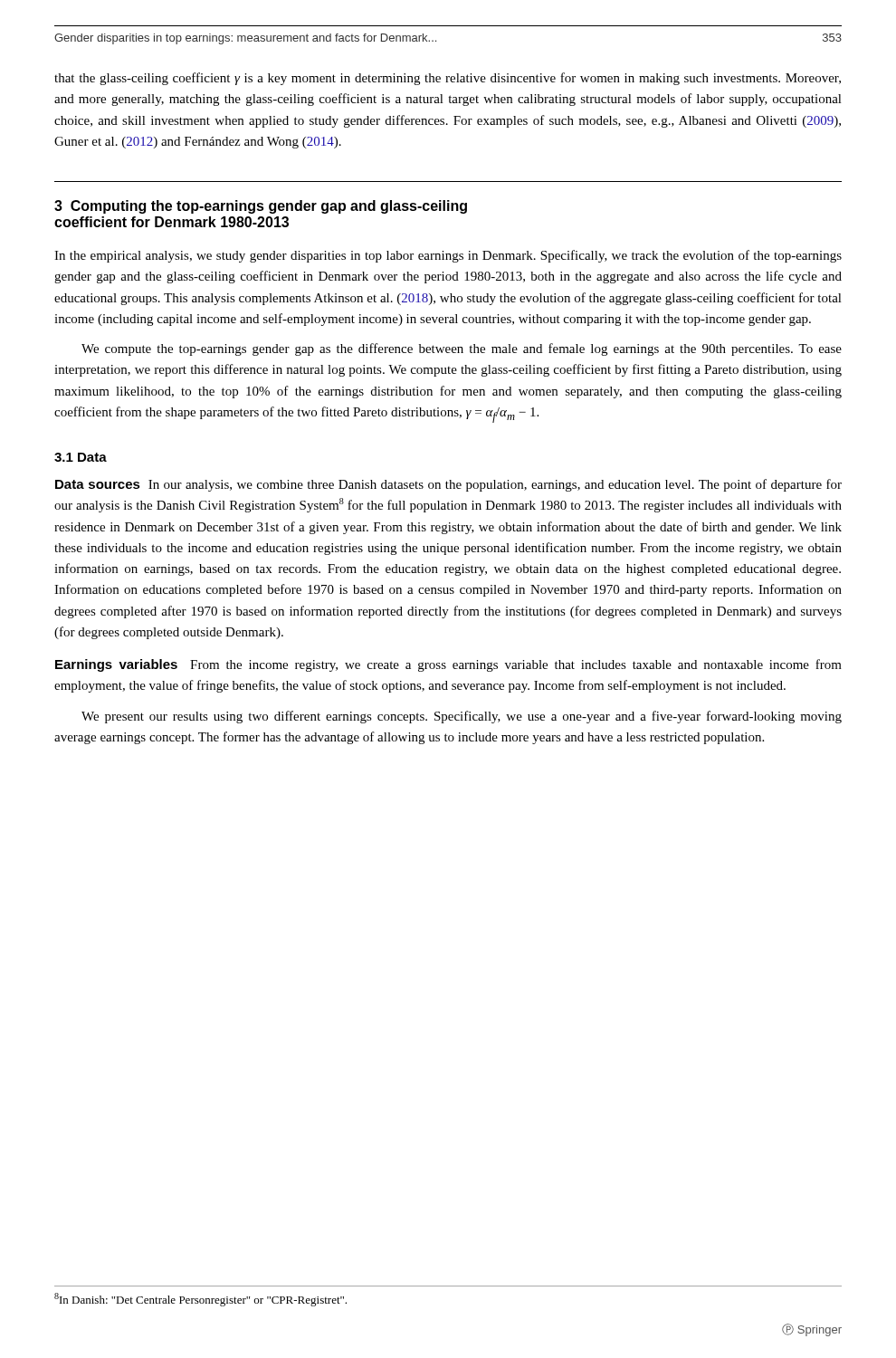Image resolution: width=896 pixels, height=1358 pixels.
Task: Where is the passage that starts "We present our results using"?
Action: (448, 726)
